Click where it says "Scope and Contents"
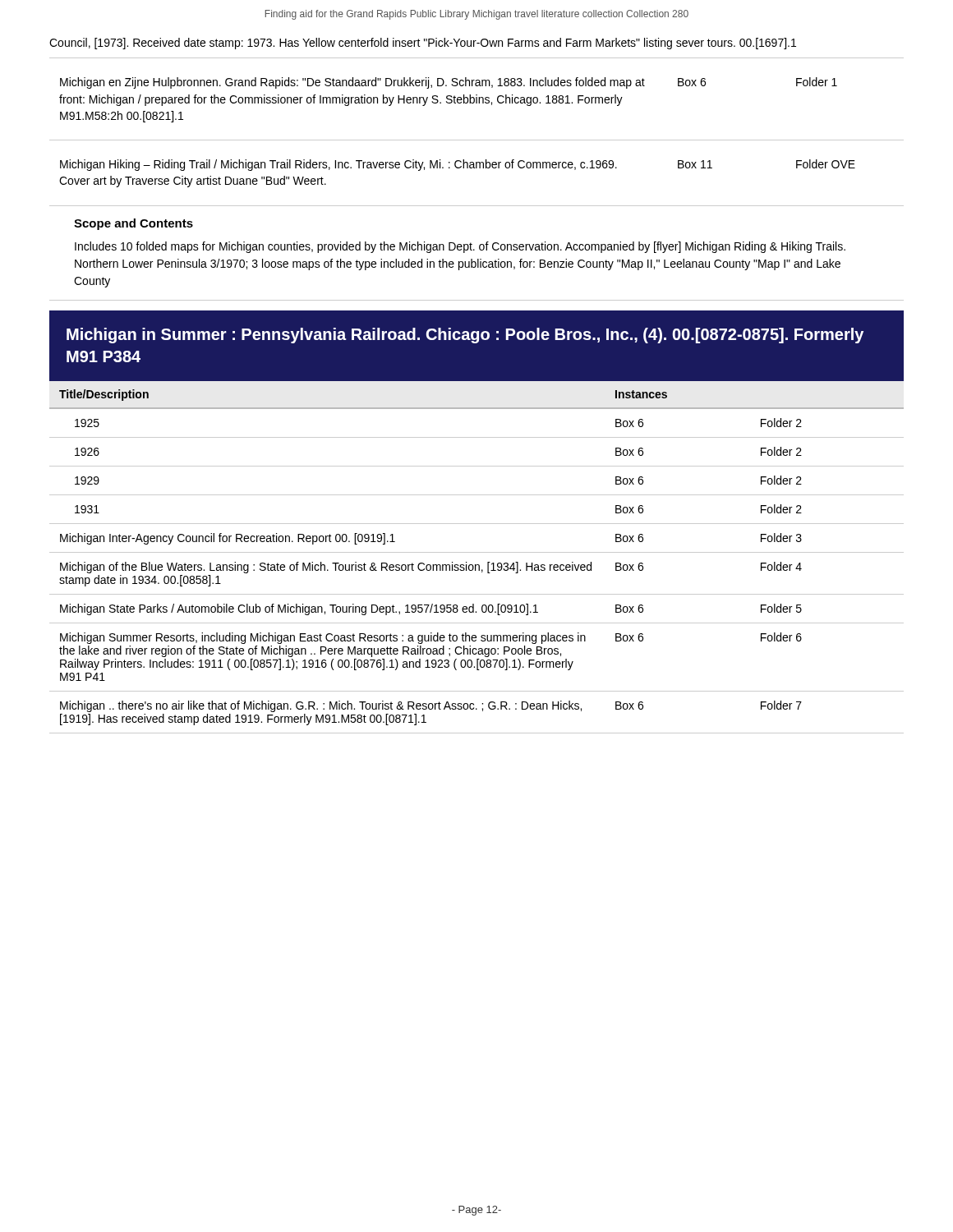 [134, 223]
